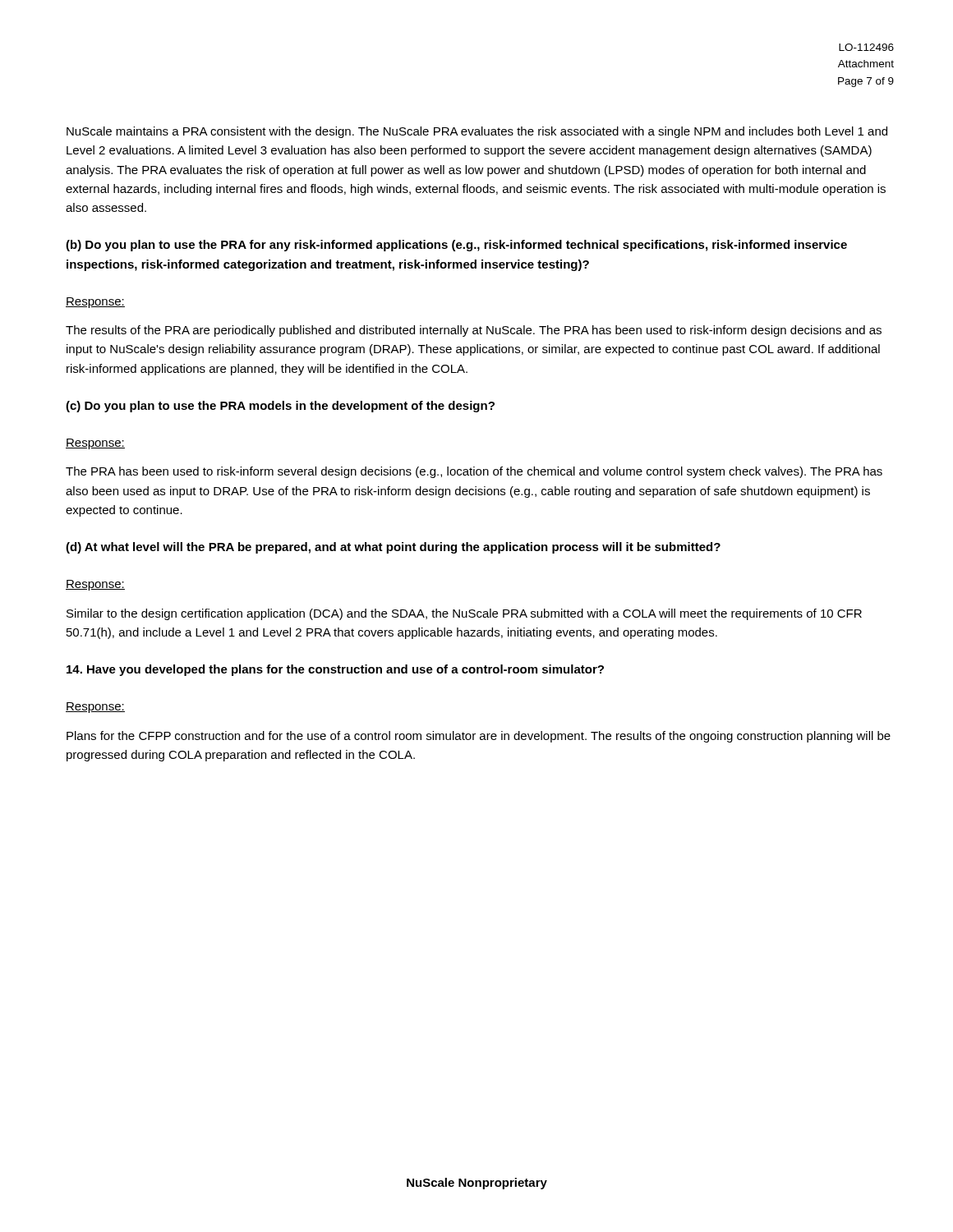Point to the block starting "Plans for the CFPP construction and"

[x=478, y=745]
